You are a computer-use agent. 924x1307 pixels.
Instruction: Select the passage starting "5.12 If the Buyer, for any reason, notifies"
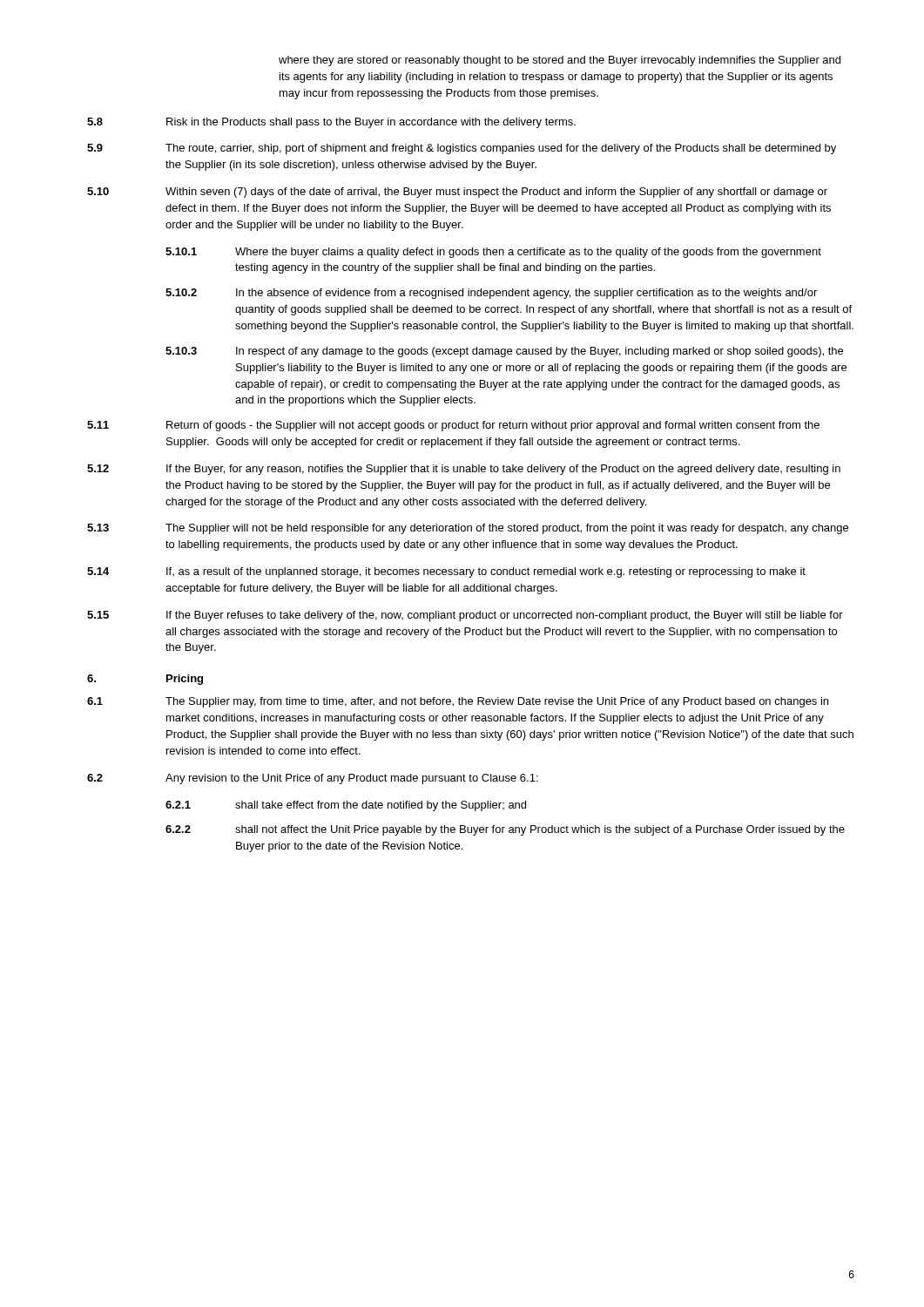[x=471, y=485]
